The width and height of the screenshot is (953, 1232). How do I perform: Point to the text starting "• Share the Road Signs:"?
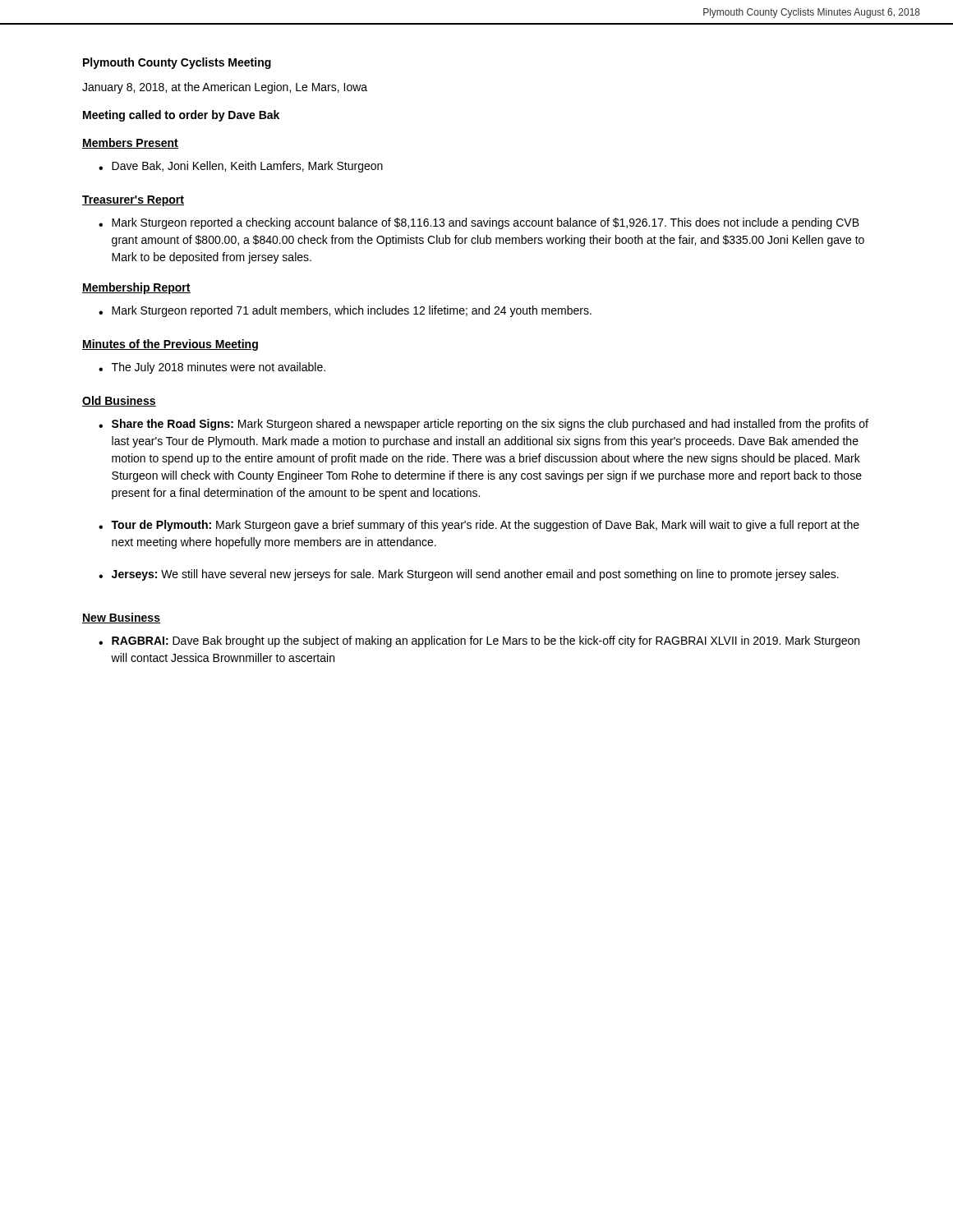click(x=485, y=459)
